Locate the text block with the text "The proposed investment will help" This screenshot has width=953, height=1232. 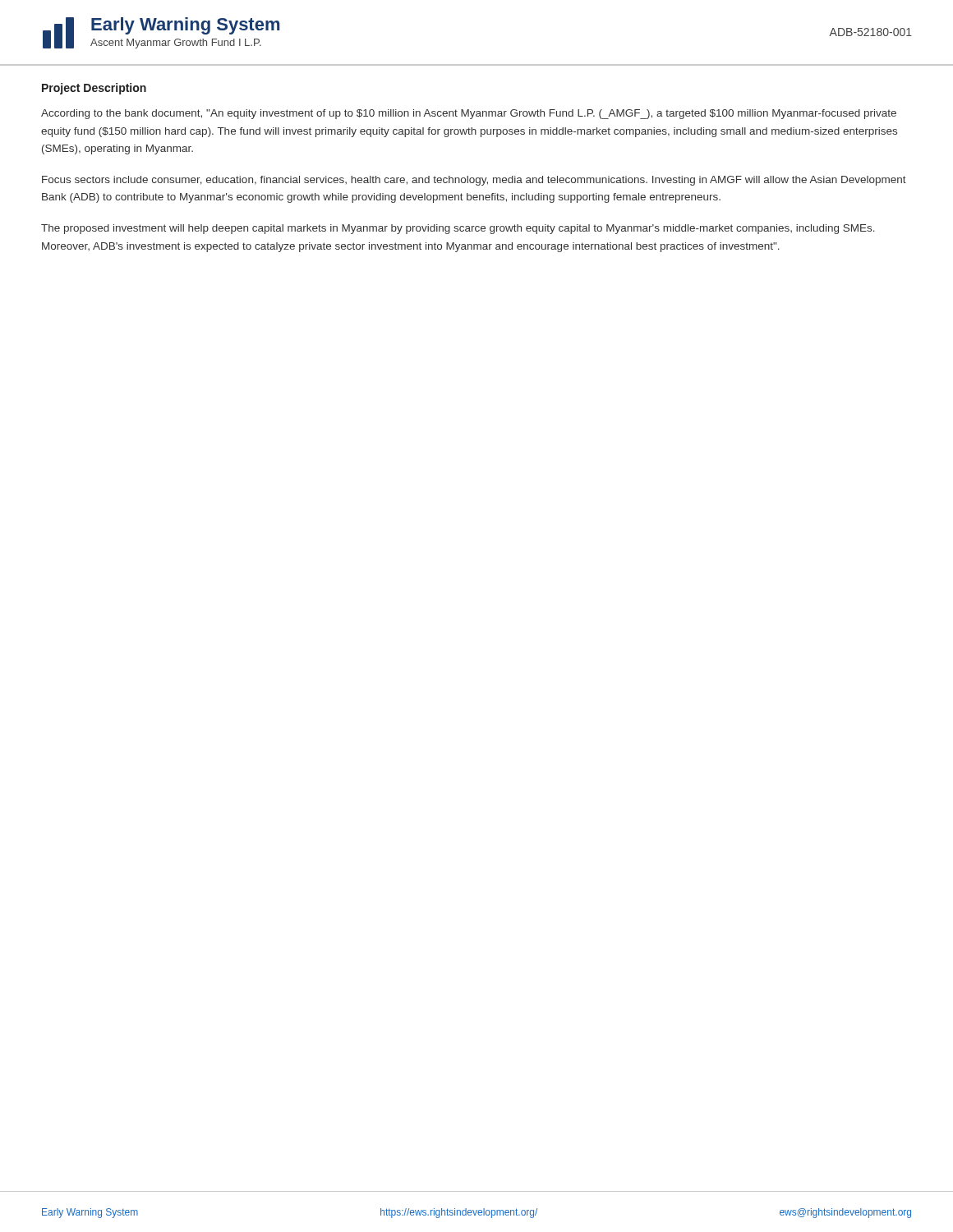click(458, 237)
